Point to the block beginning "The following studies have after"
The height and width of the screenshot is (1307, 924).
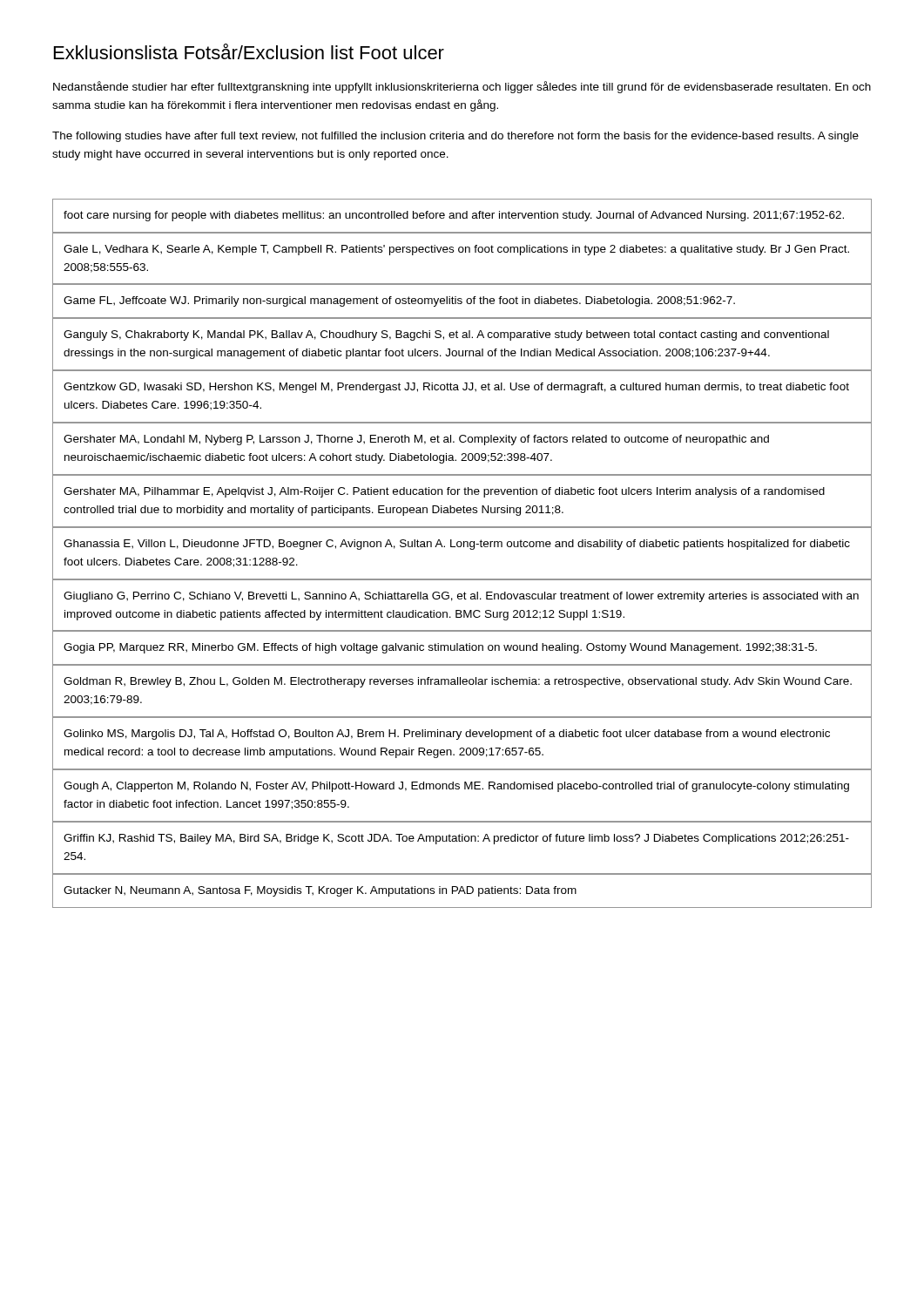[x=455, y=144]
